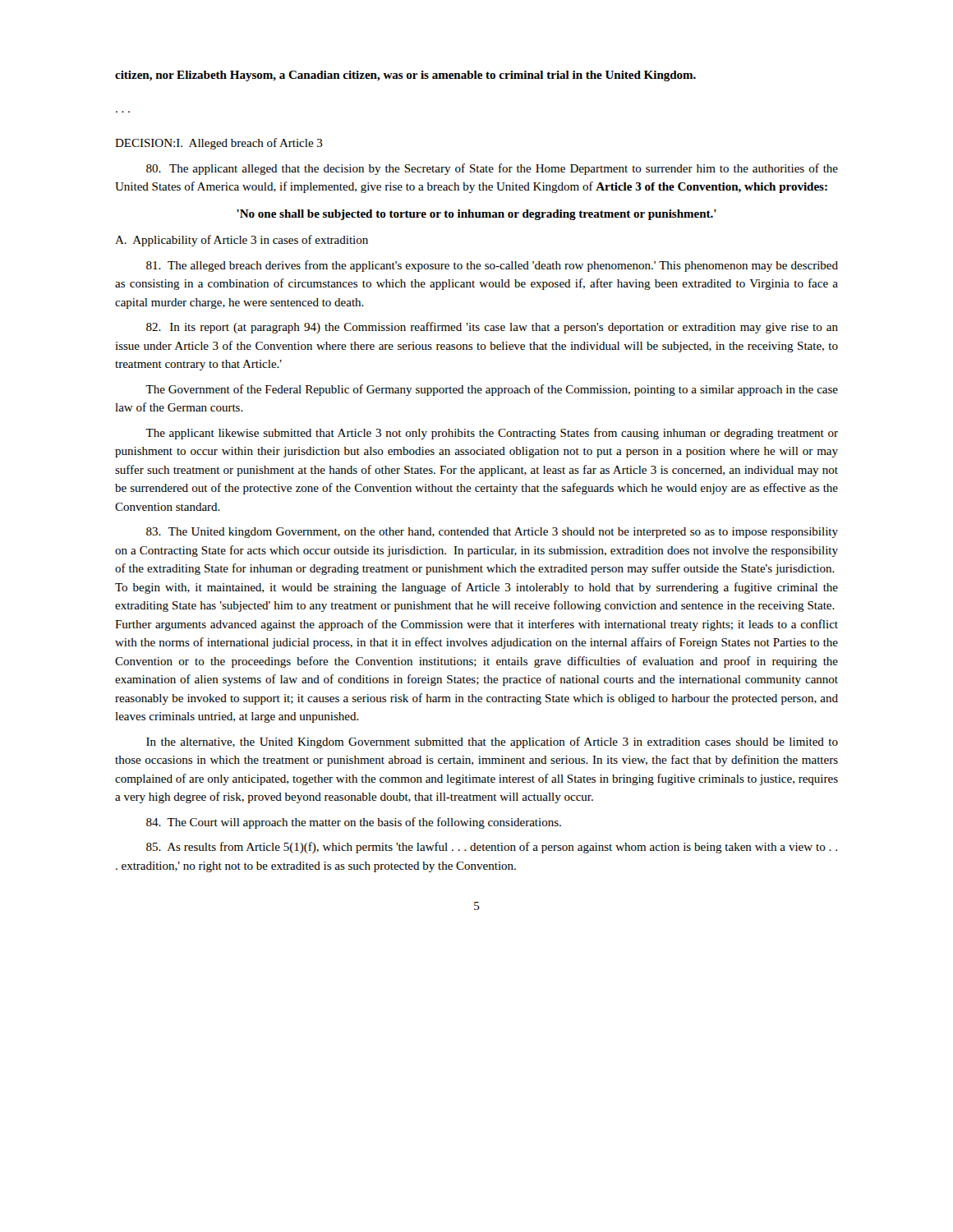Viewport: 953px width, 1232px height.
Task: Click on the block starting "The Court will approach the matter on the"
Action: click(354, 822)
